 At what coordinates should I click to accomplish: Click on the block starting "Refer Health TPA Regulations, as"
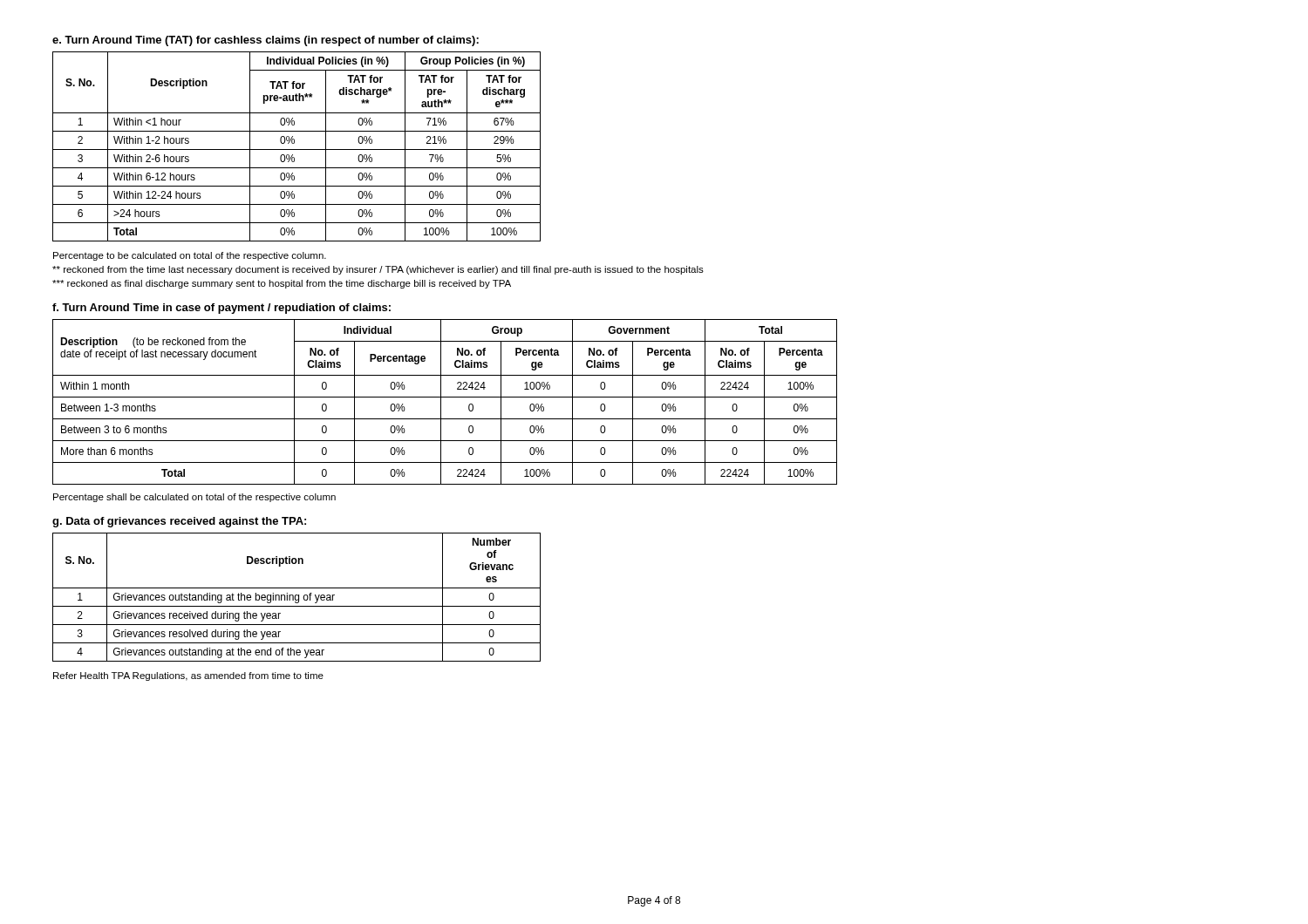[x=188, y=676]
